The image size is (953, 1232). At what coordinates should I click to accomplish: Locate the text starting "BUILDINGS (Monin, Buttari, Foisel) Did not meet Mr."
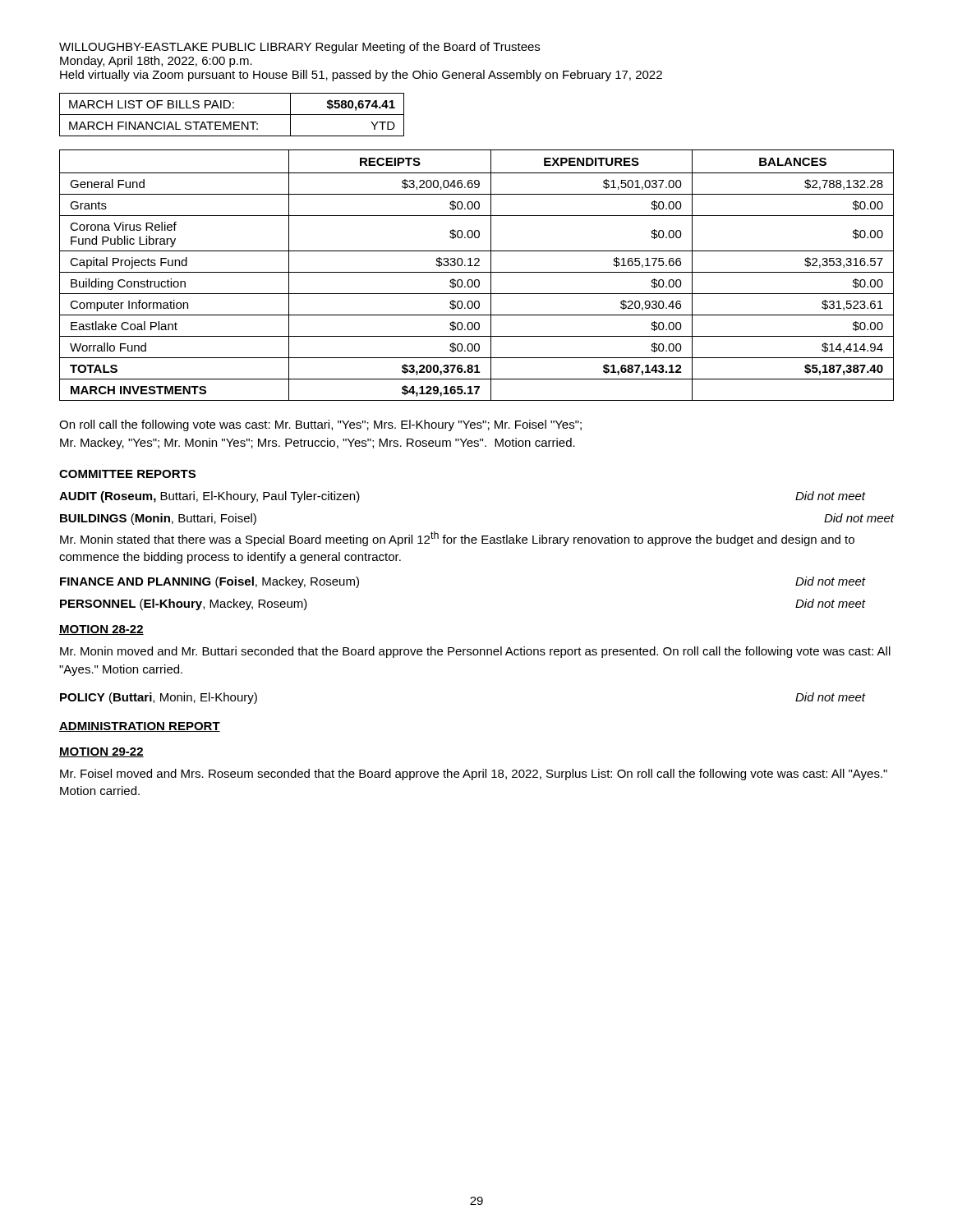(476, 538)
